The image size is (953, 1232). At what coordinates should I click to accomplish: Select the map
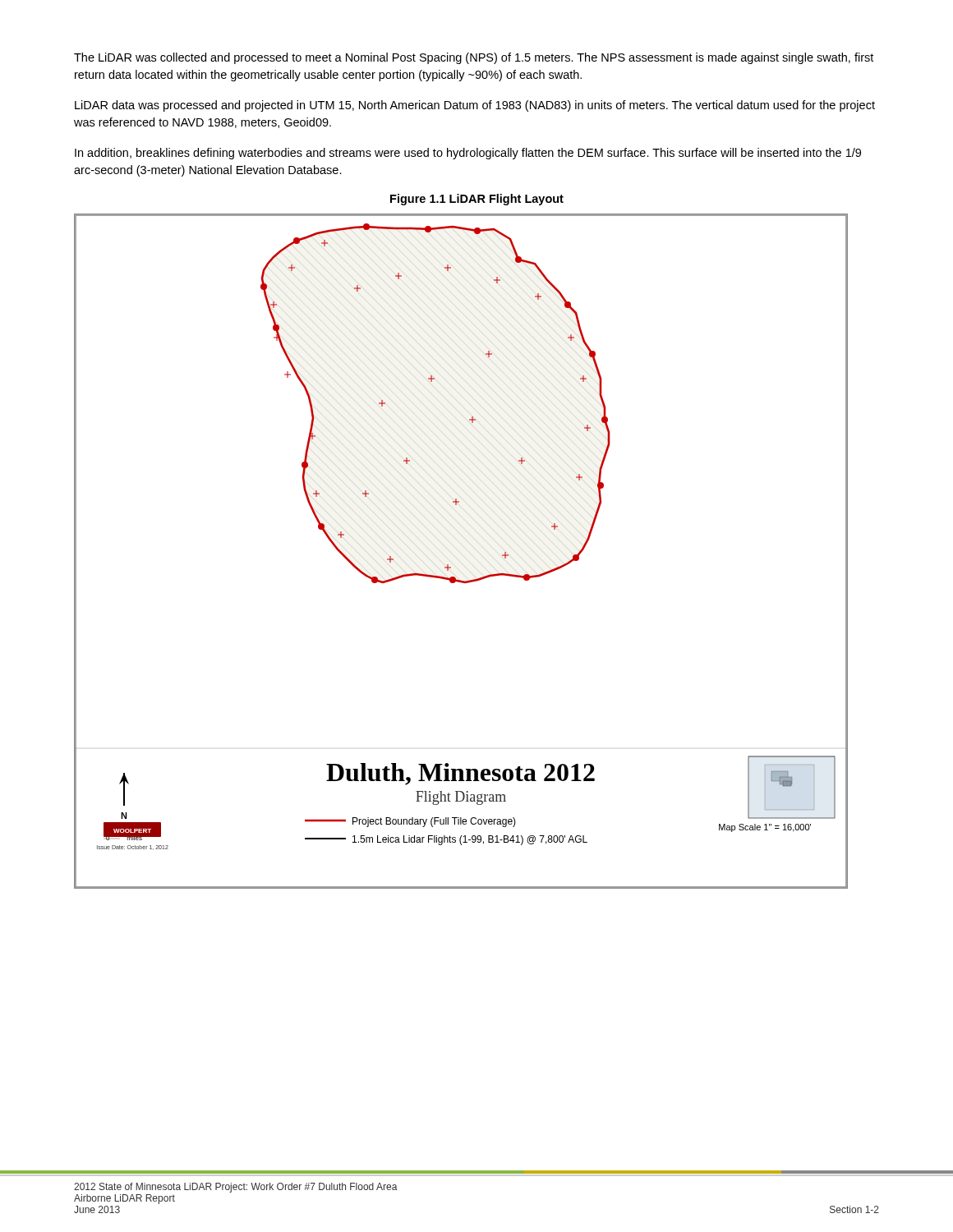[461, 551]
